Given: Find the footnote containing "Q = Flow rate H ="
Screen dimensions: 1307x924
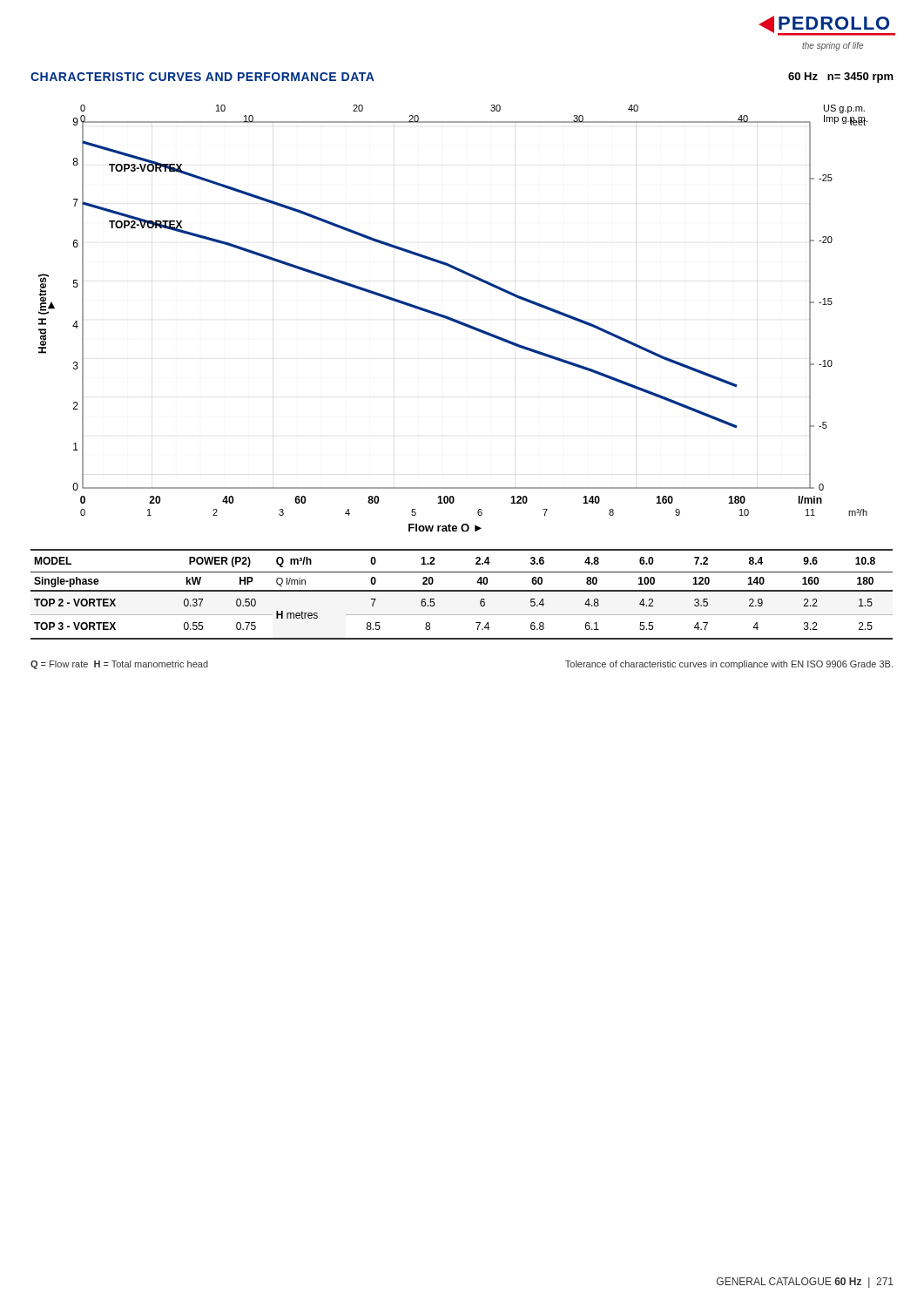Looking at the screenshot, I should tap(119, 664).
